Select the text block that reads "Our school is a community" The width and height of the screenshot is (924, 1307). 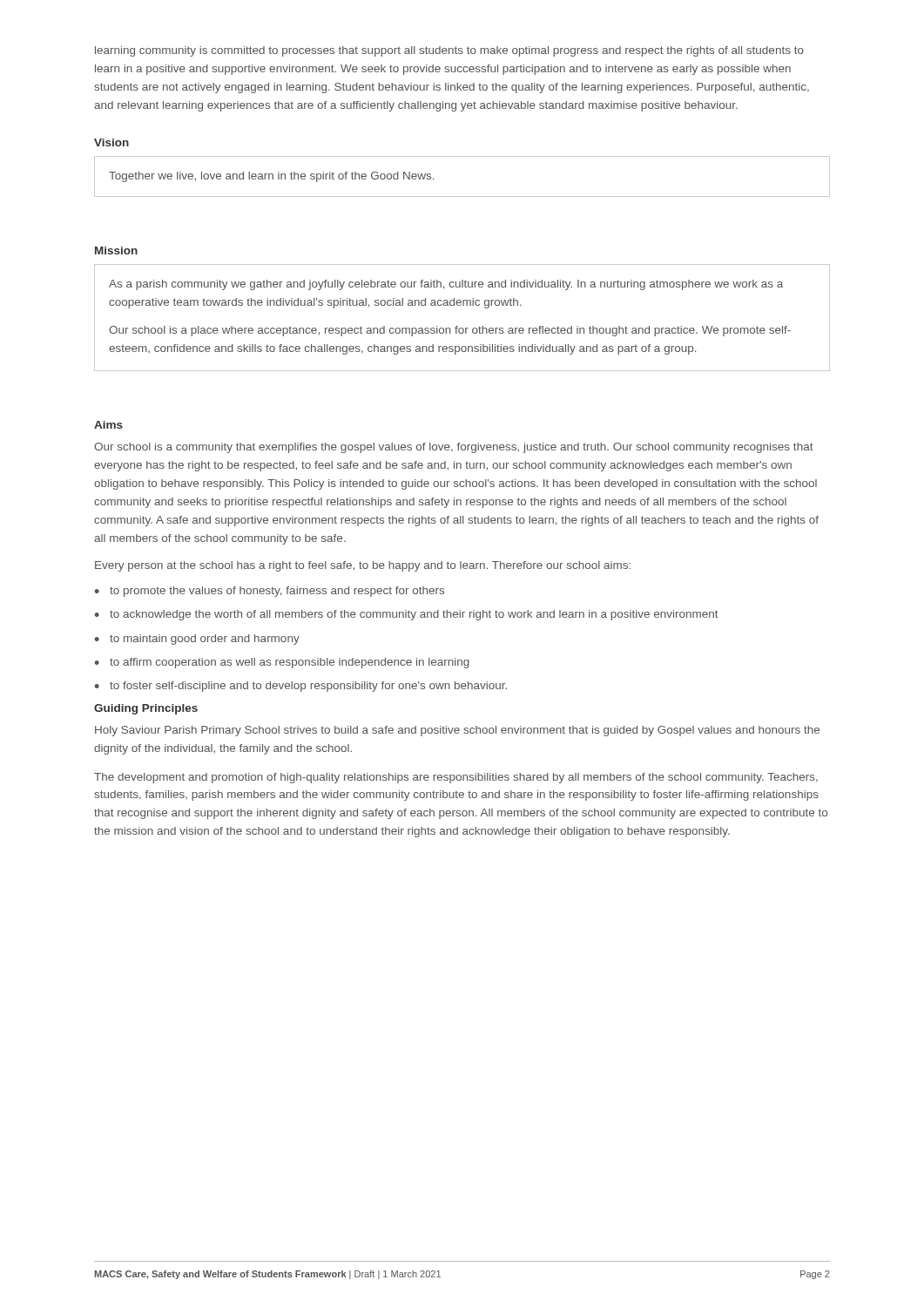tap(456, 492)
